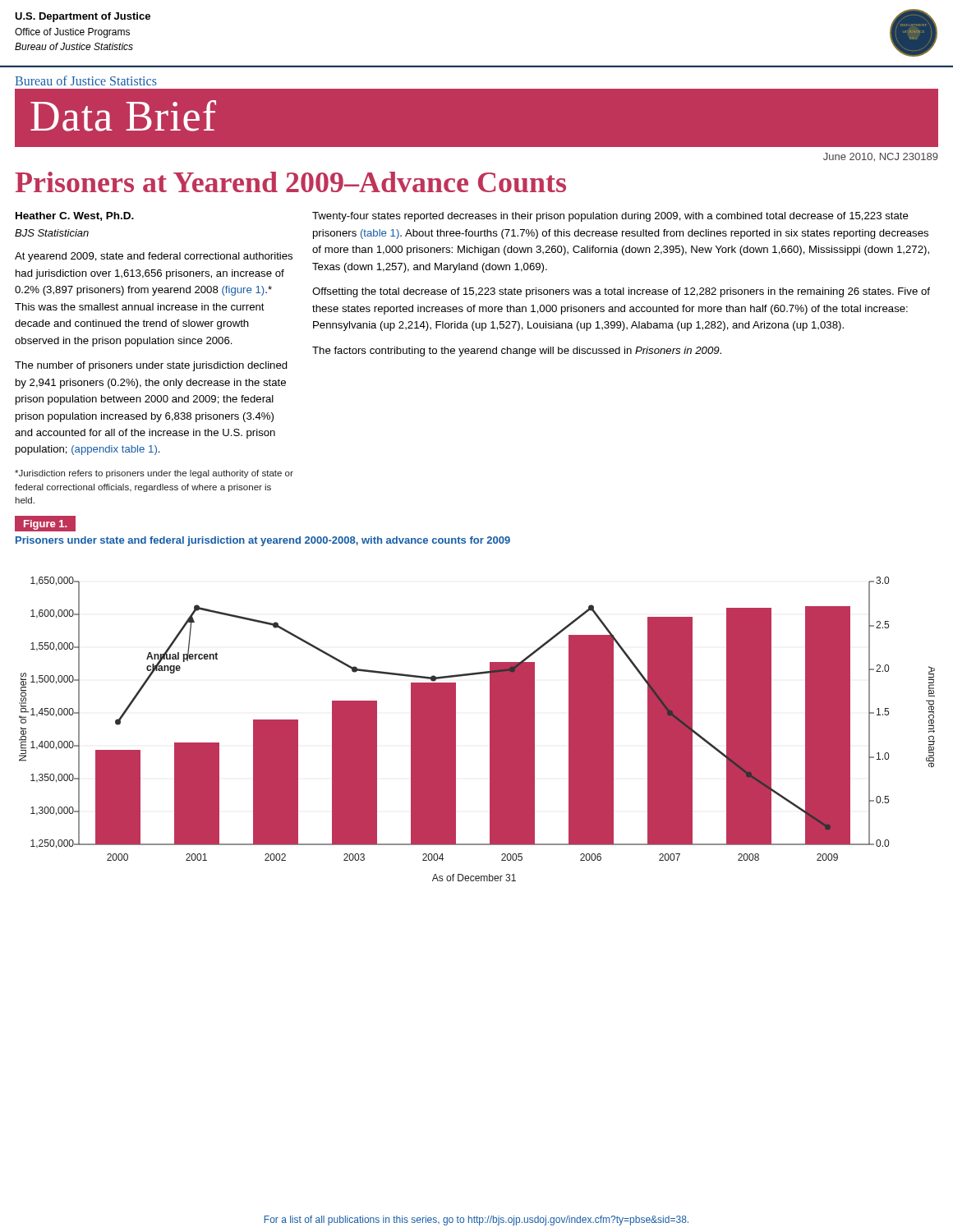Click on the text block that says "Twenty-four states reported decreases in their prison"
Screen dimensions: 1232x953
coord(621,241)
